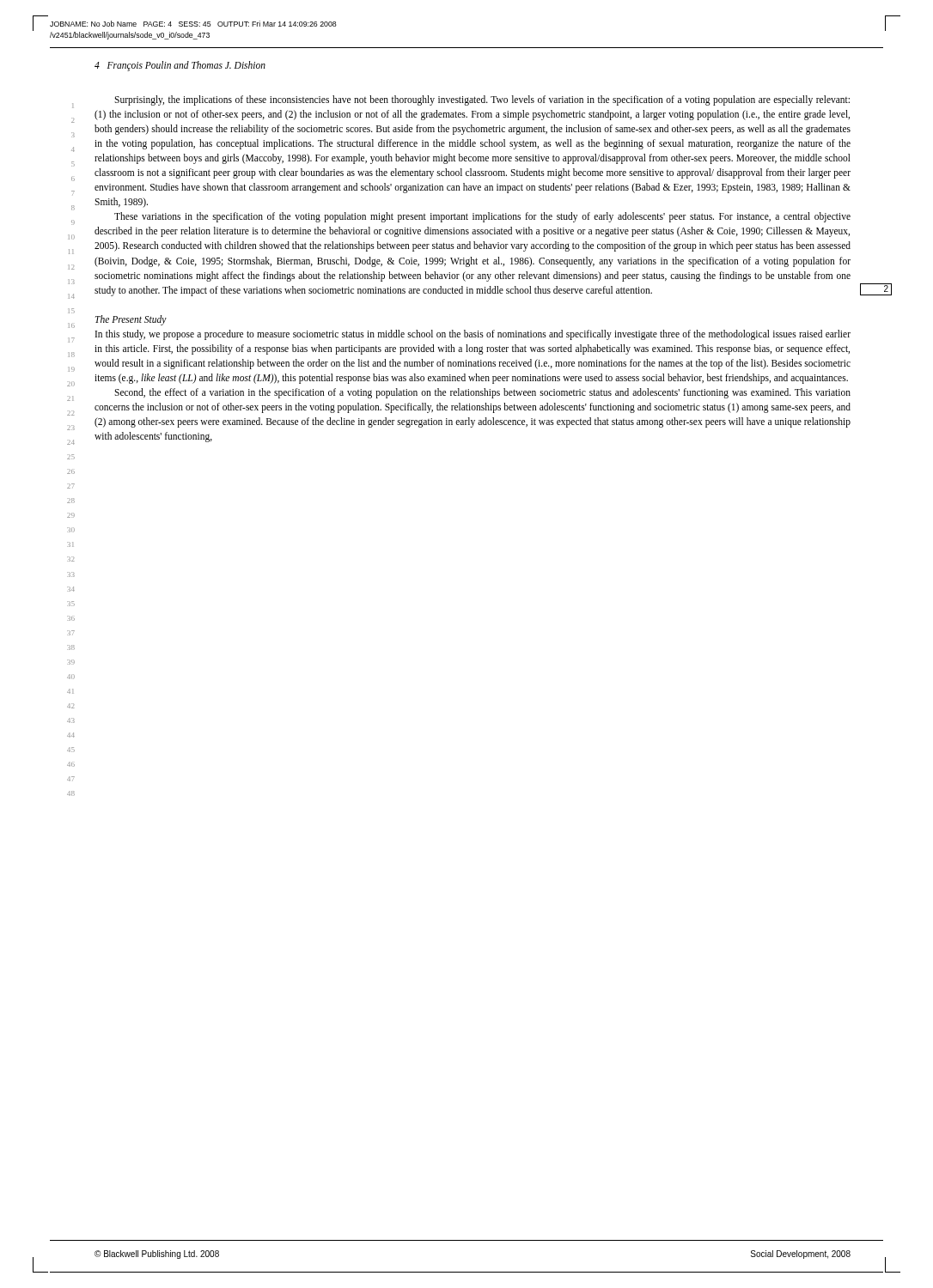This screenshot has height=1288, width=933.
Task: Click on the text block that reads "Second, the effect of"
Action: coord(473,414)
